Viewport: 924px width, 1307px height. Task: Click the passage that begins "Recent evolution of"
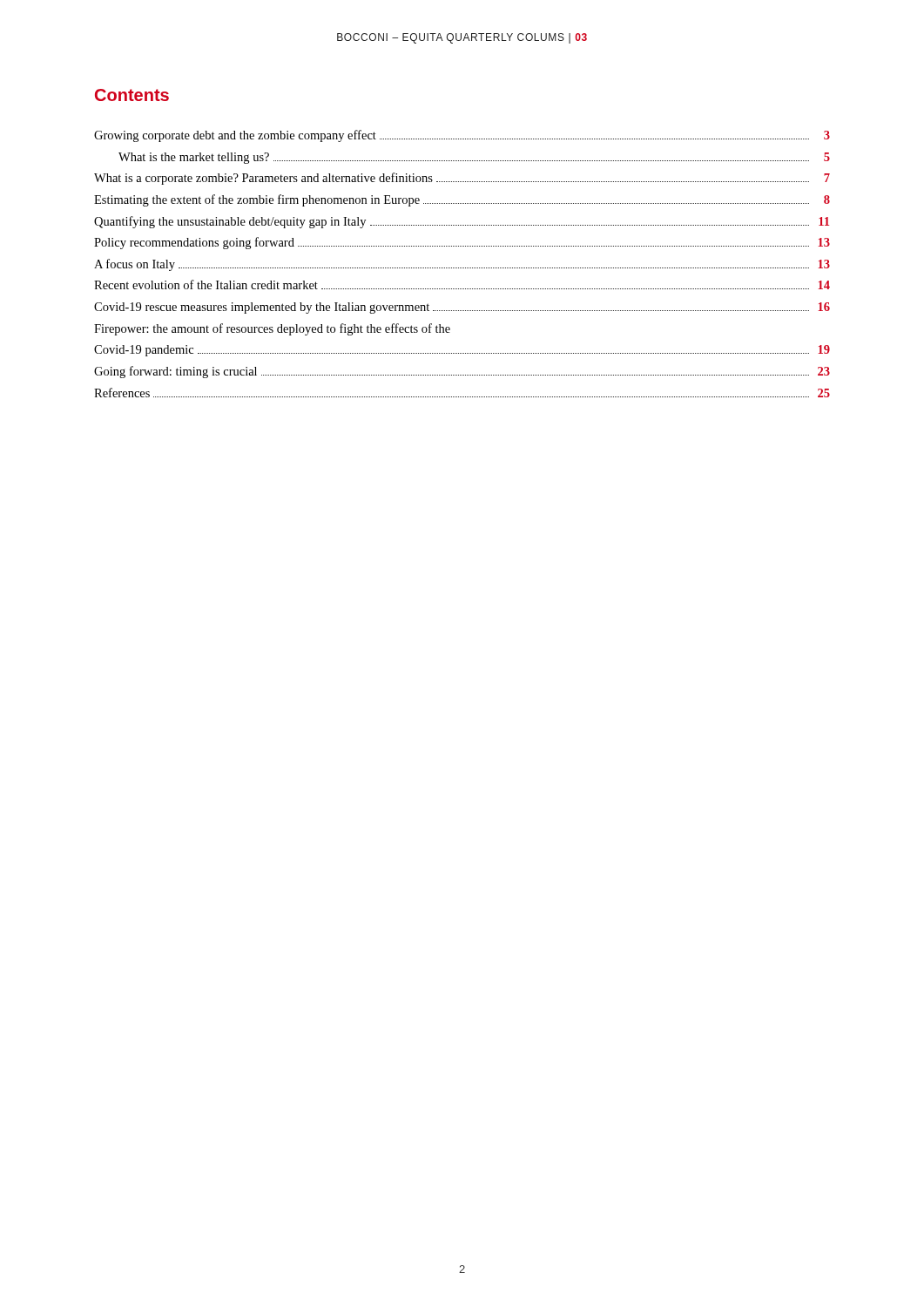[x=462, y=286]
